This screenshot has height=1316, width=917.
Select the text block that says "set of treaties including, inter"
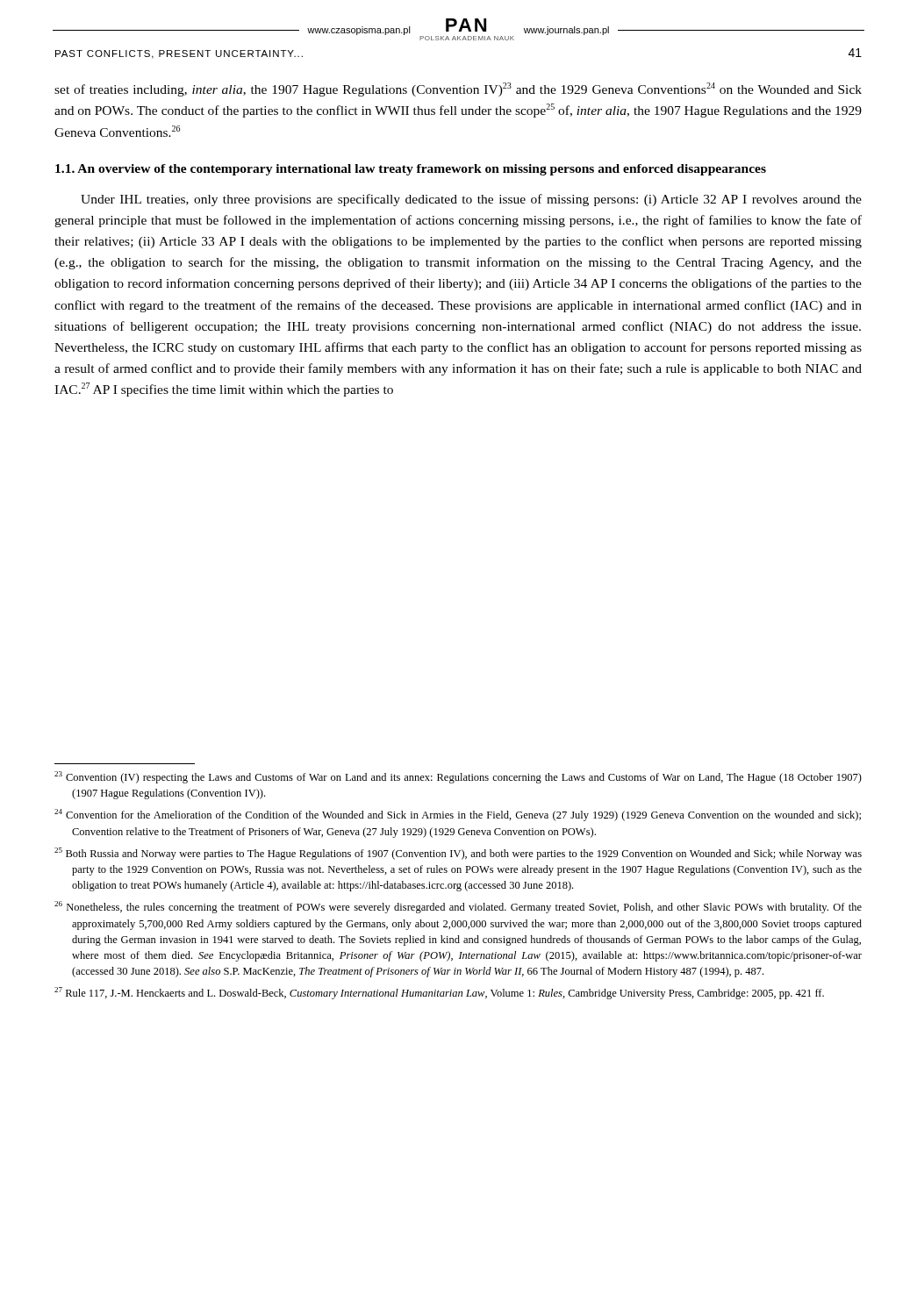pyautogui.click(x=458, y=110)
